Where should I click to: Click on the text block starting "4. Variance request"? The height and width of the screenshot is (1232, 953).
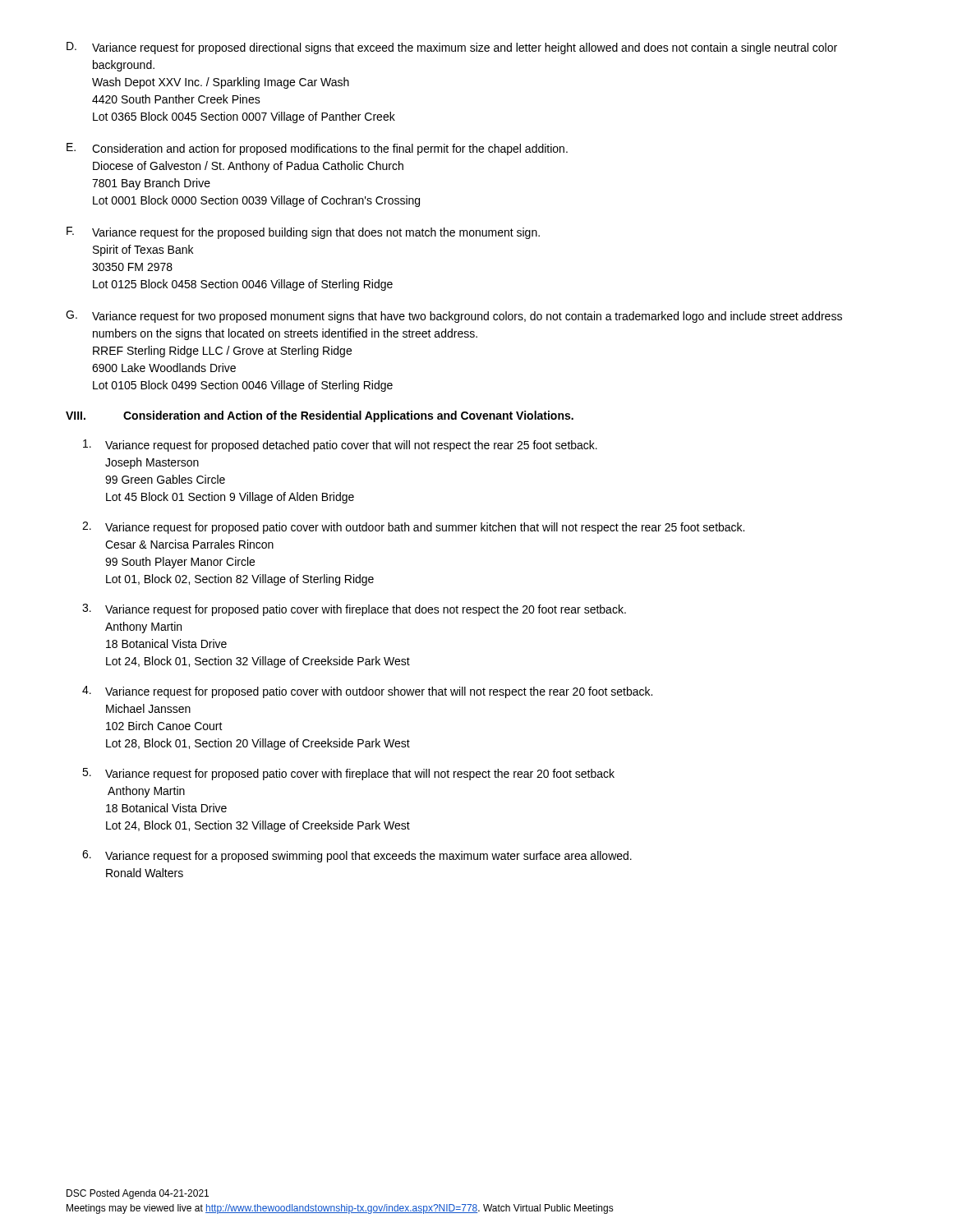(367, 692)
